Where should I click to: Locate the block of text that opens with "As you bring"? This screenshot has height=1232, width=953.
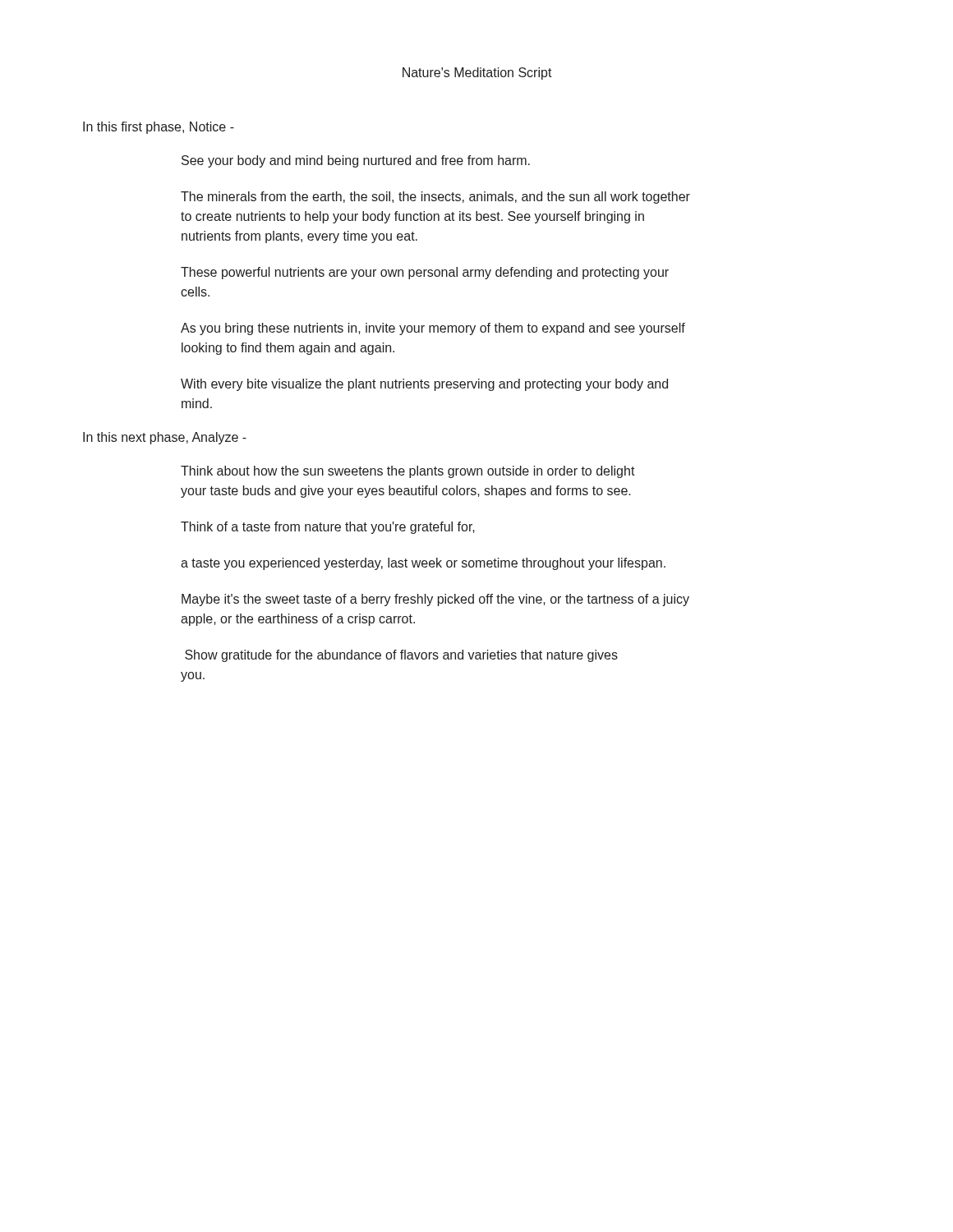click(x=433, y=338)
